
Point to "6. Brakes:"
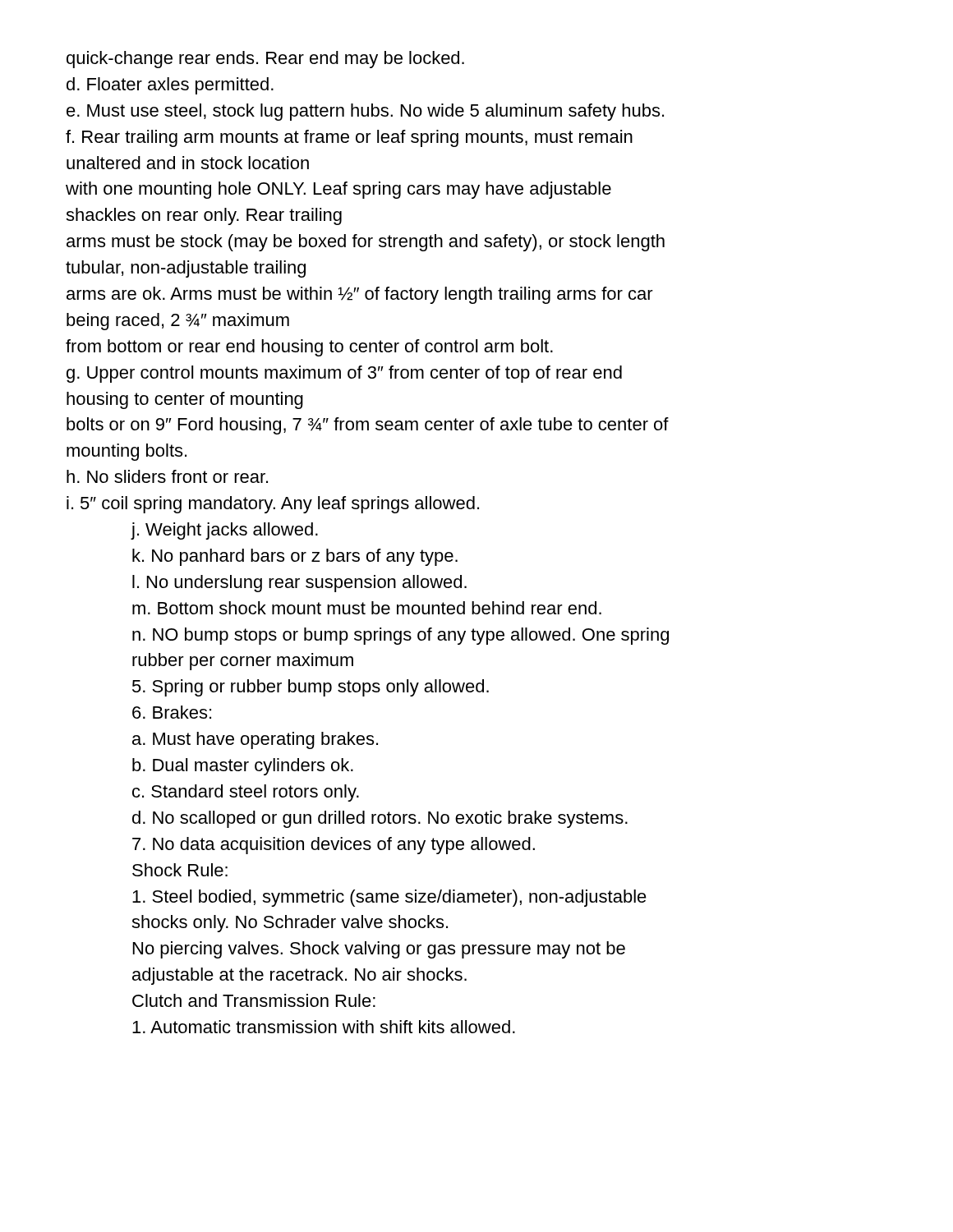click(x=172, y=712)
